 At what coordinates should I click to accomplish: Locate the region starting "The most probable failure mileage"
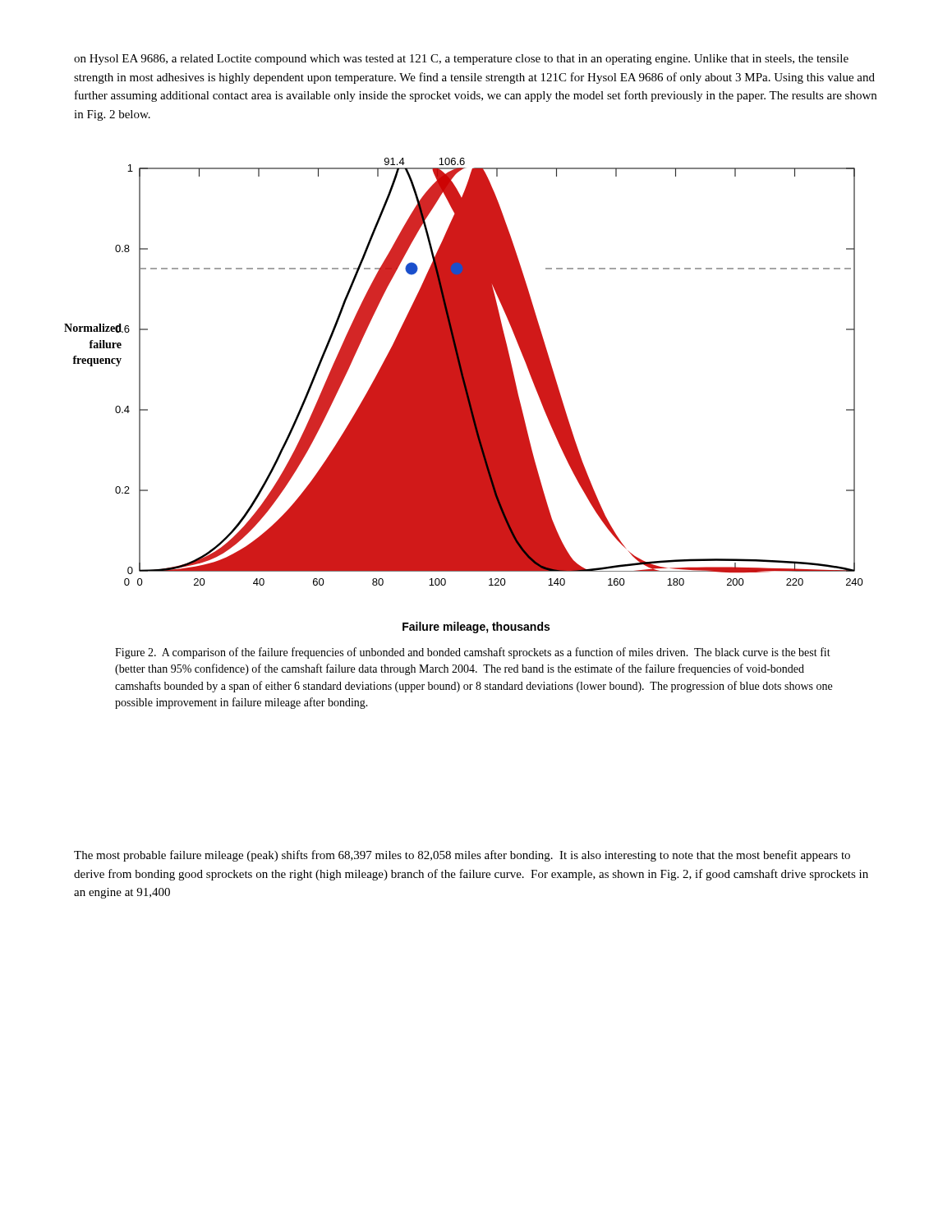click(471, 873)
